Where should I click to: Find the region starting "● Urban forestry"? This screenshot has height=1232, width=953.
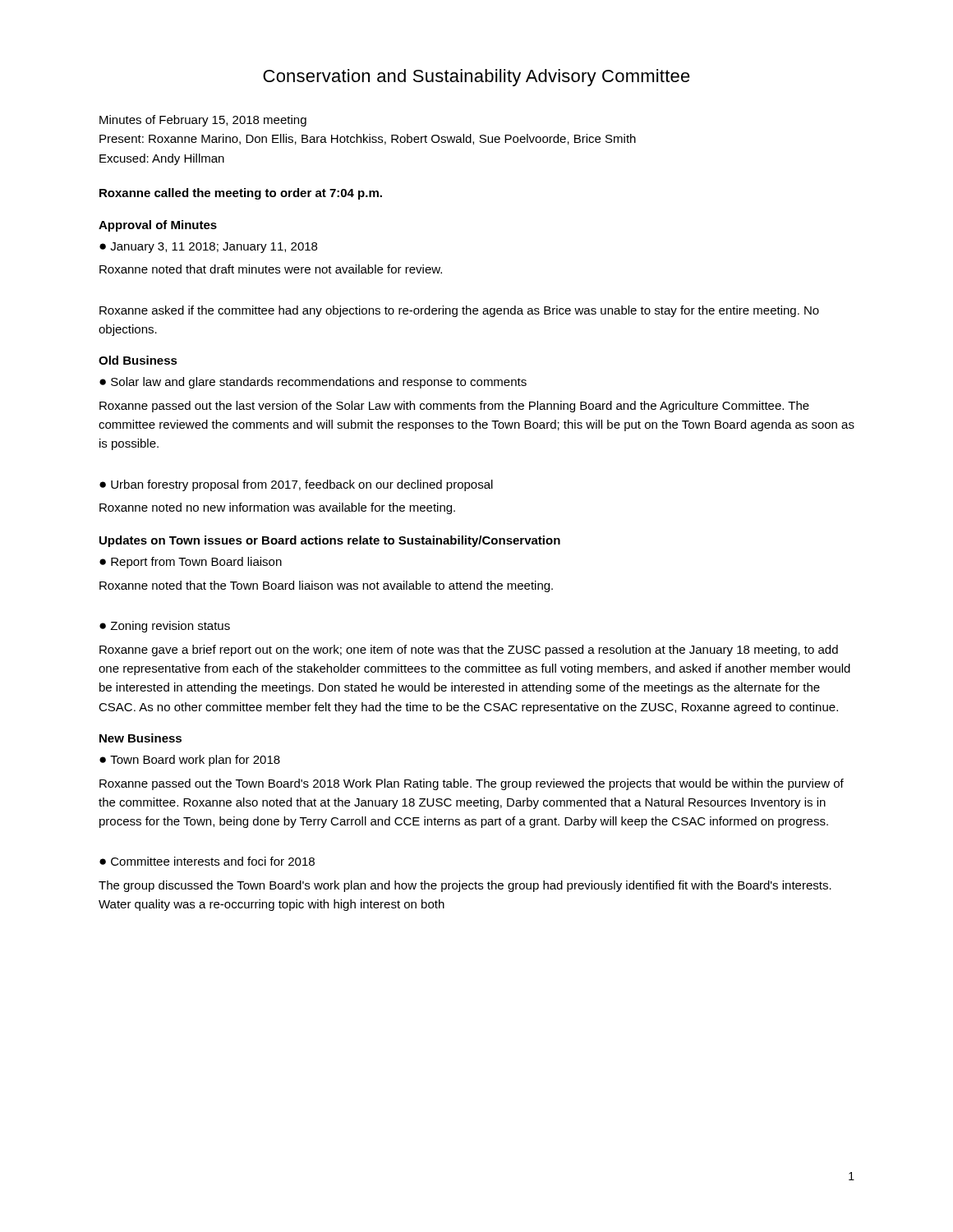476,484
